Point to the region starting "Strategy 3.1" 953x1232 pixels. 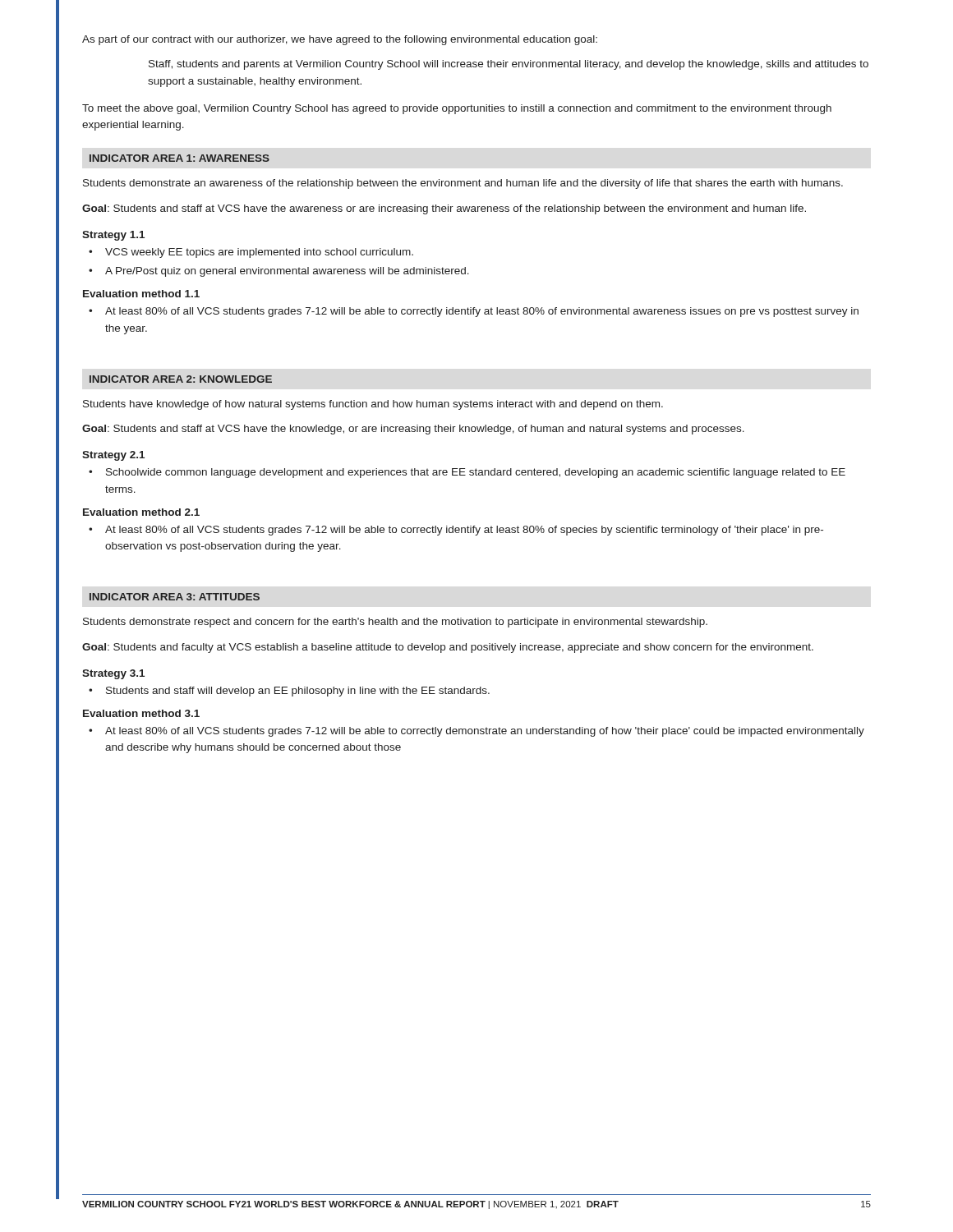(114, 673)
